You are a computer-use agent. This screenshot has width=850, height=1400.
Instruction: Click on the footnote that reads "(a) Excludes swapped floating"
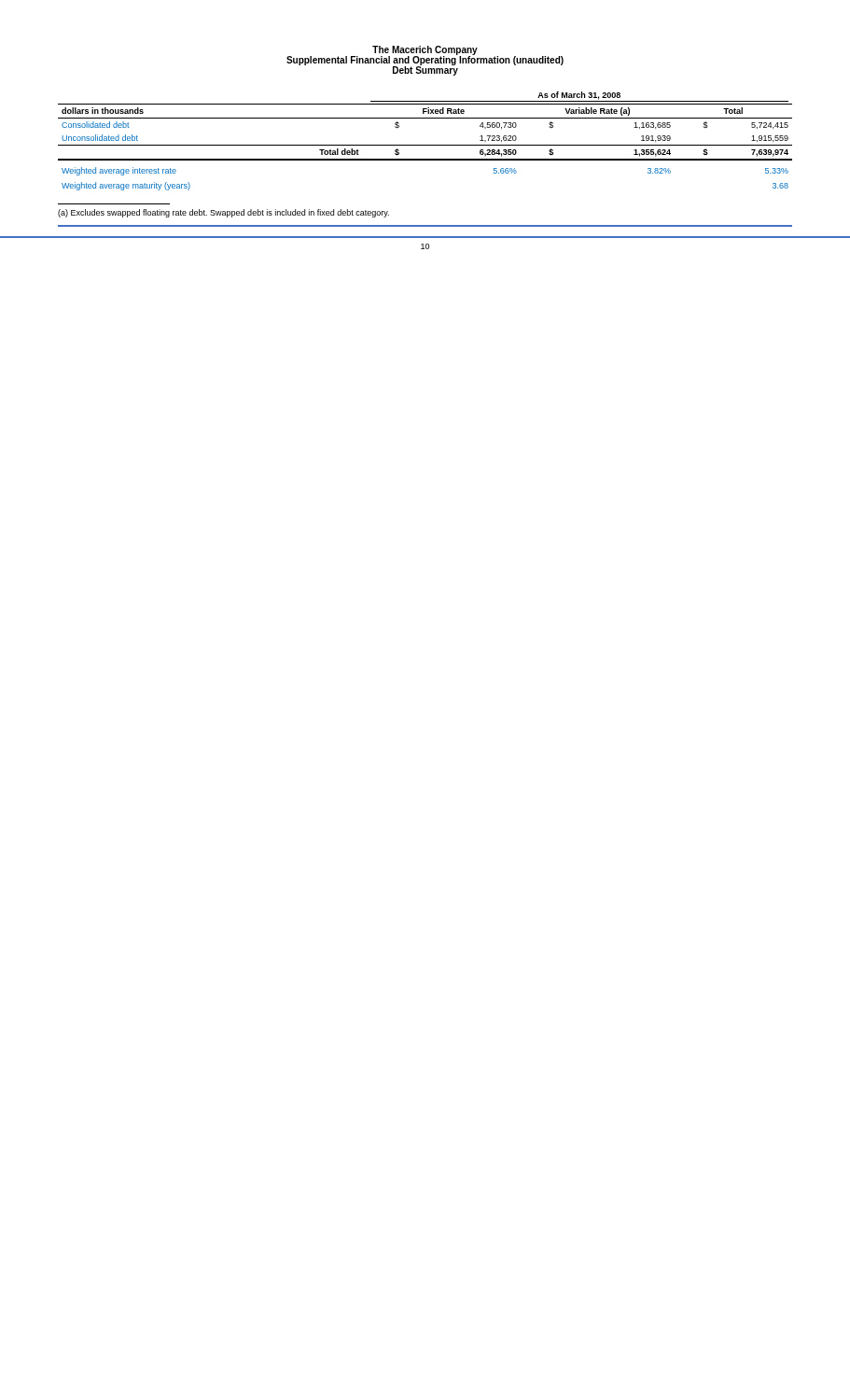224,213
